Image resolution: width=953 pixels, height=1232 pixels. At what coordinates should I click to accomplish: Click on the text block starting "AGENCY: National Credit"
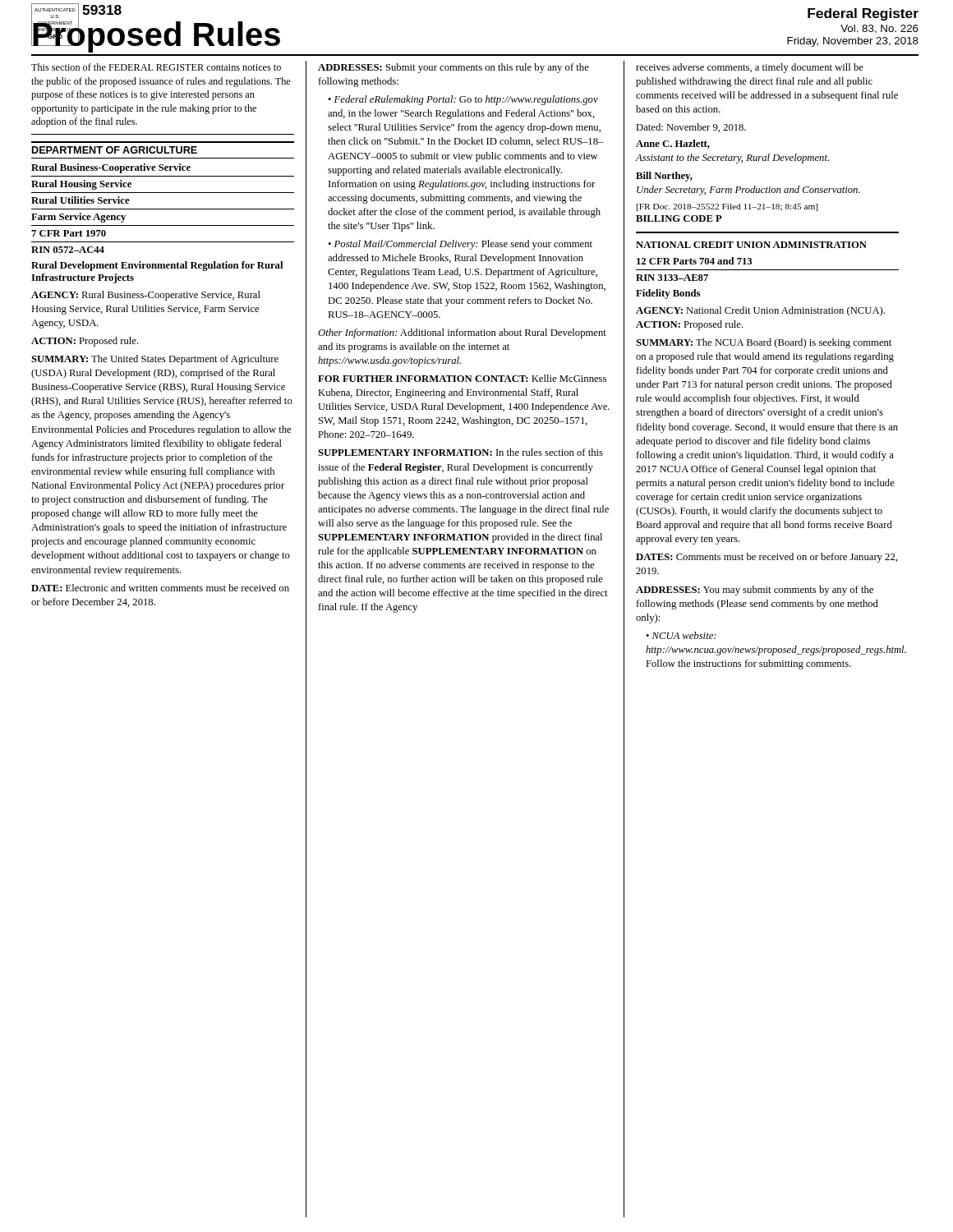(x=761, y=317)
